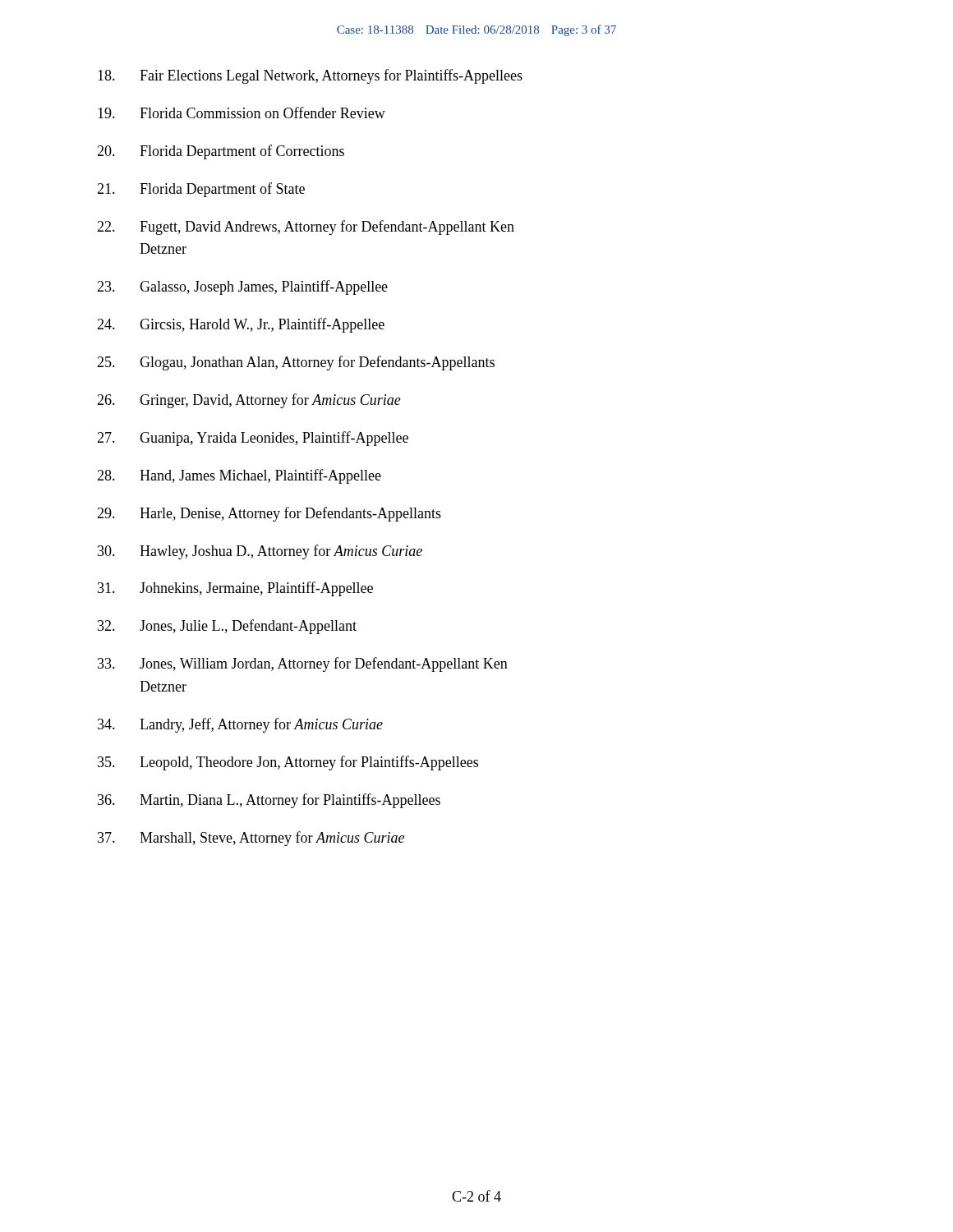Navigate to the block starting "24. Gircsis, Harold W., Jr., Plaintiff-Appellee"
The width and height of the screenshot is (953, 1232).
tap(241, 325)
